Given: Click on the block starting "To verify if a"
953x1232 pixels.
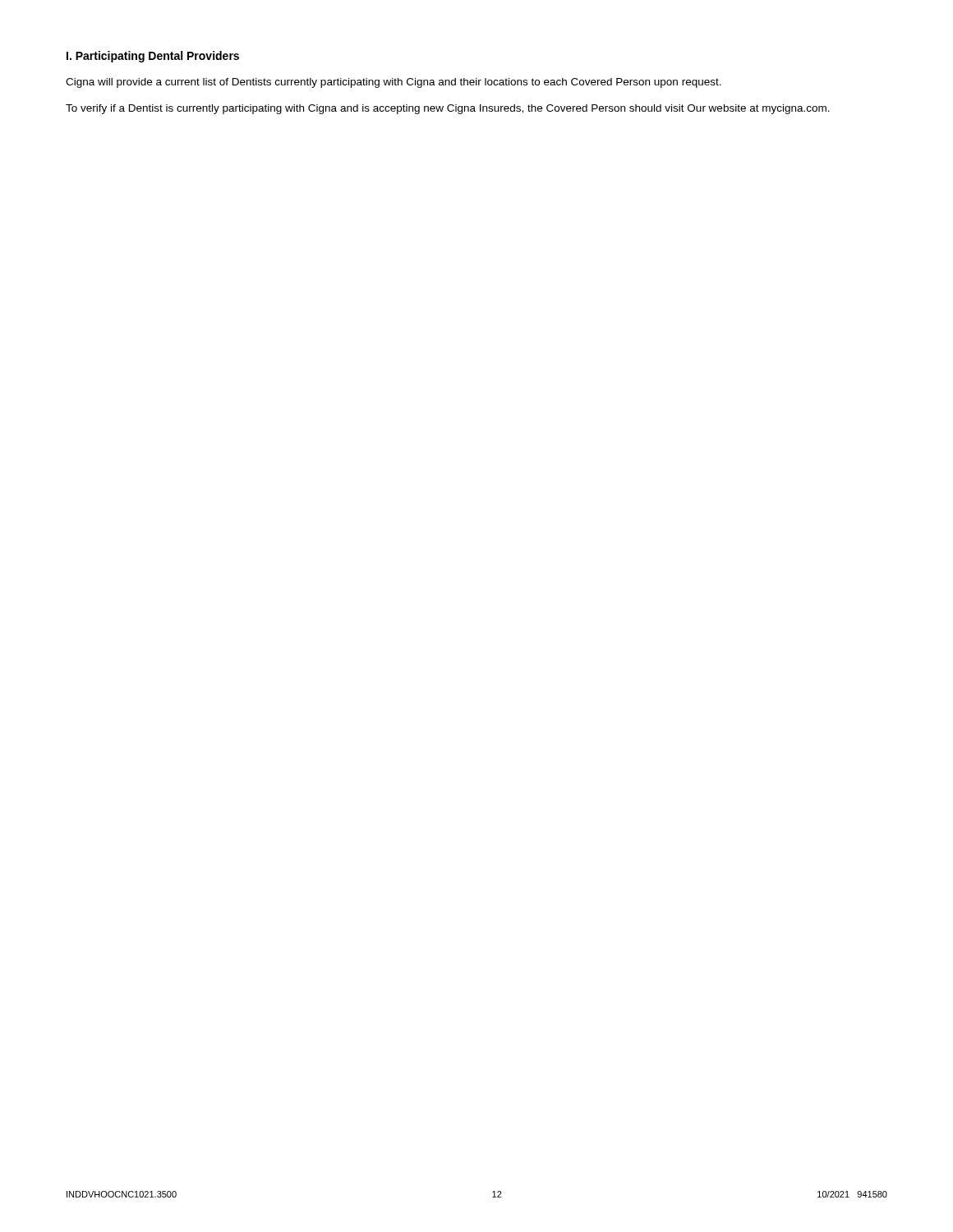Looking at the screenshot, I should point(448,108).
